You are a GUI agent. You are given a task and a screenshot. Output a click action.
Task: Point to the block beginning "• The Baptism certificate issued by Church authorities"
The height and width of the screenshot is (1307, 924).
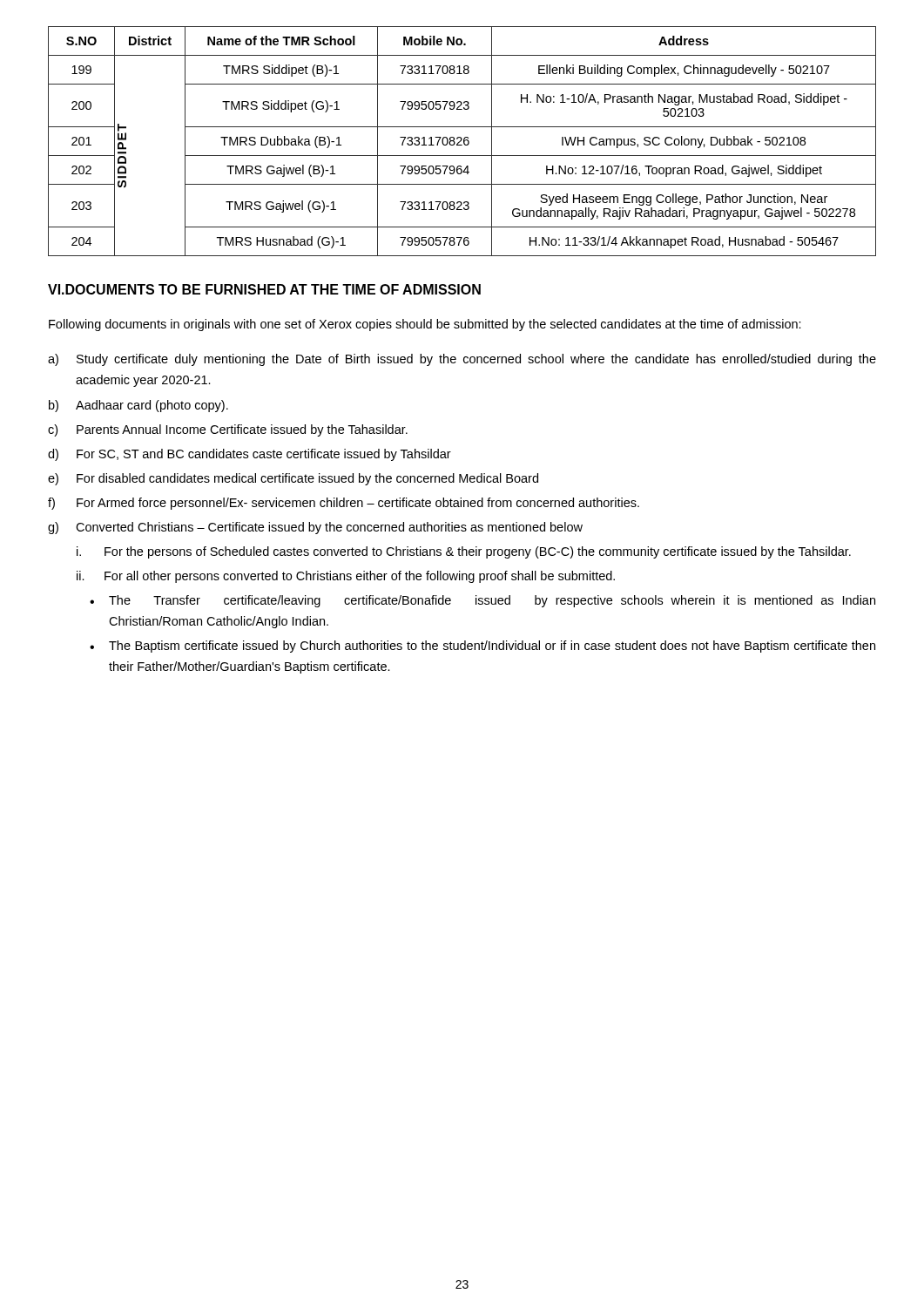click(x=483, y=657)
